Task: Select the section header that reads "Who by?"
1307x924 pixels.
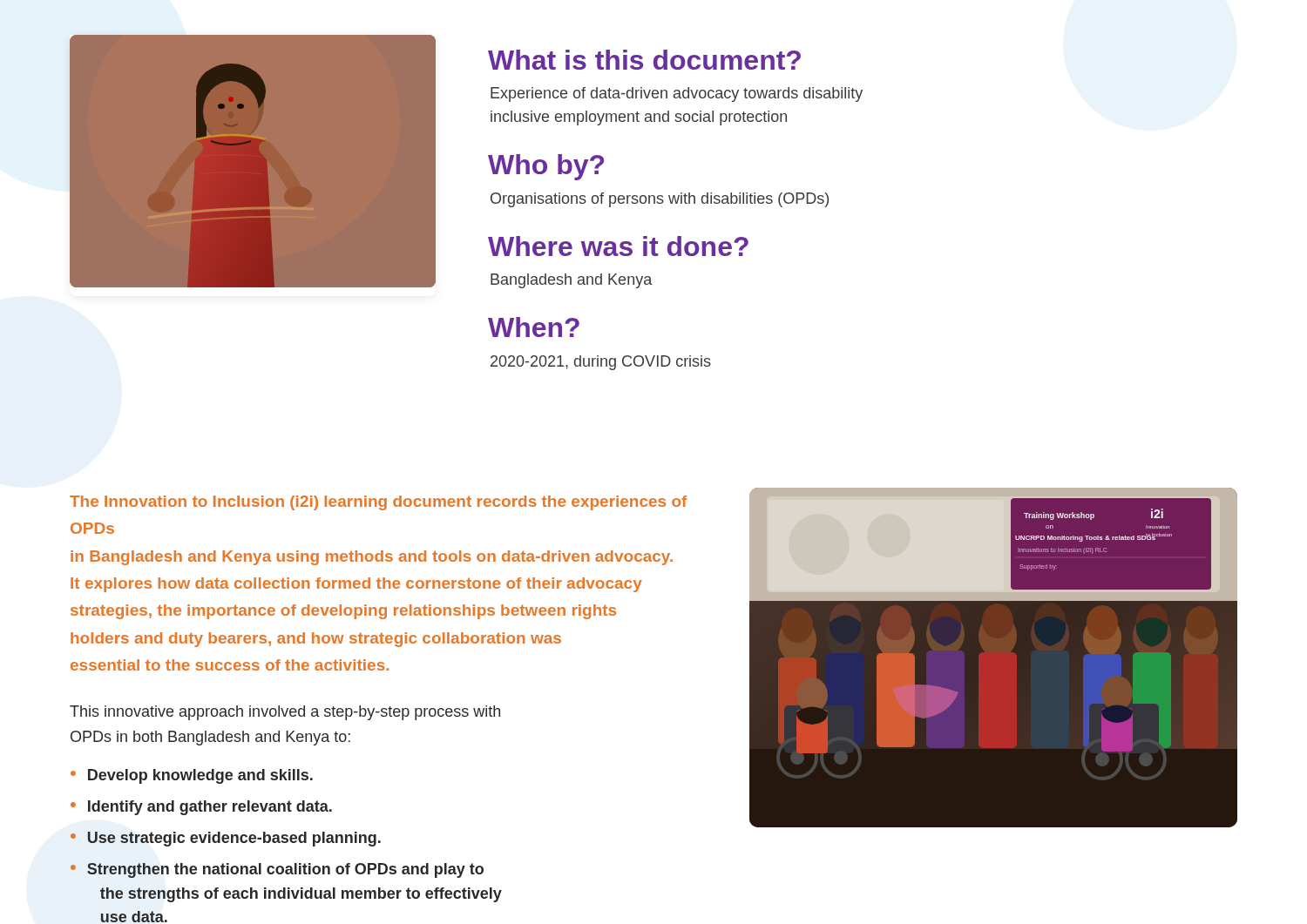Action: pos(547,165)
